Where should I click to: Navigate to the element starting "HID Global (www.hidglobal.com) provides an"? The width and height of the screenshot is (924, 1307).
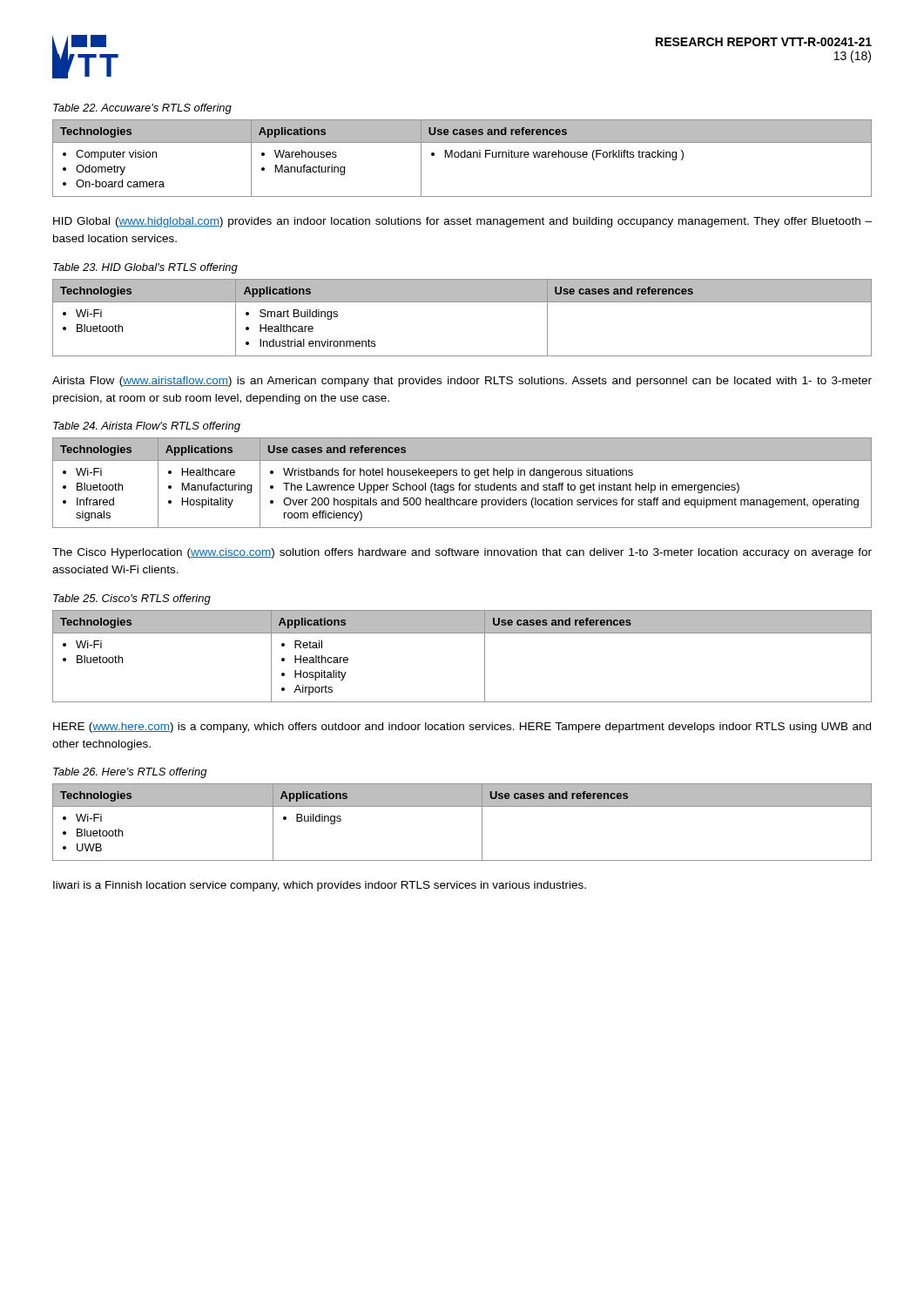coord(462,230)
